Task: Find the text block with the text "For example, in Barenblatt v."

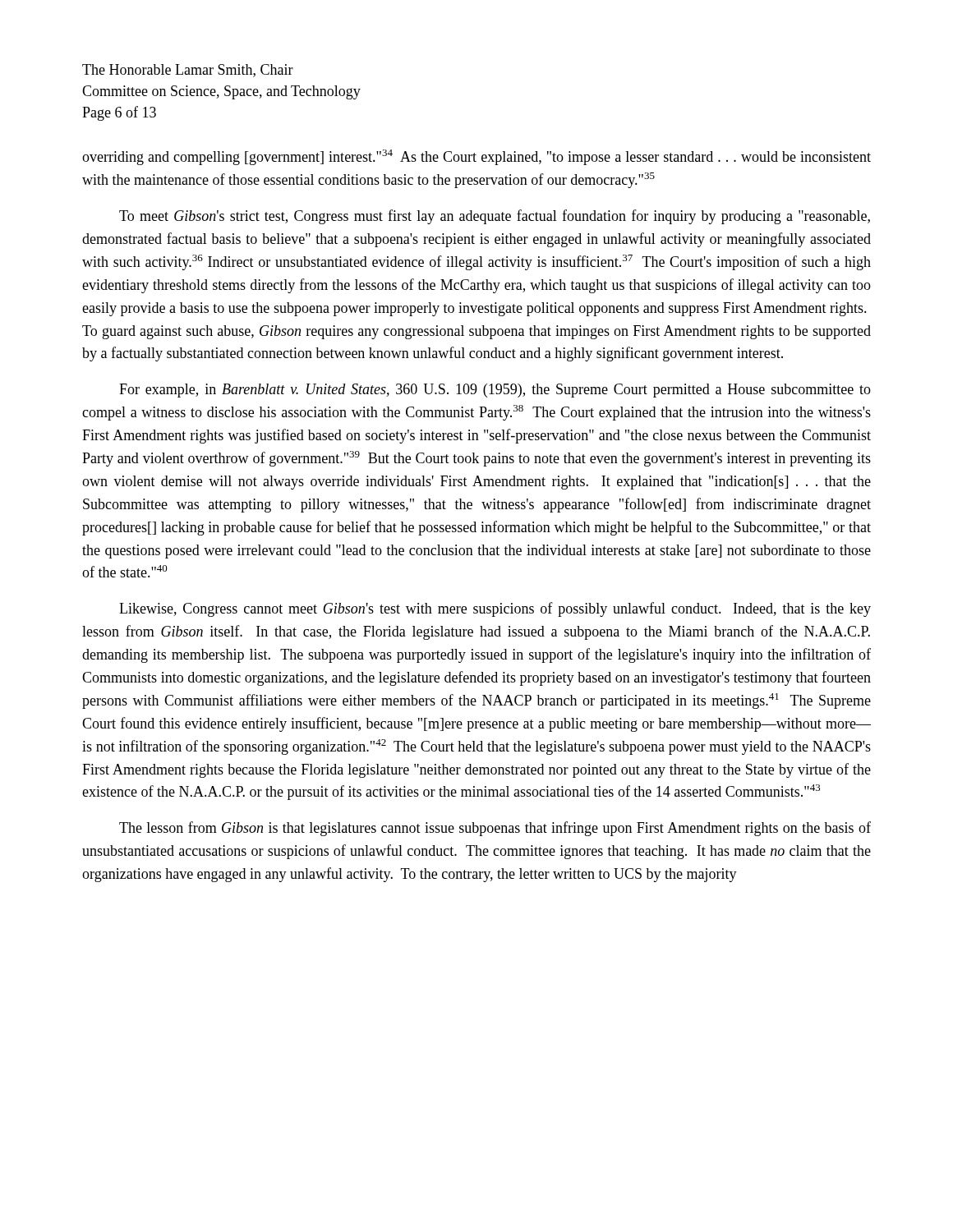Action: 476,481
